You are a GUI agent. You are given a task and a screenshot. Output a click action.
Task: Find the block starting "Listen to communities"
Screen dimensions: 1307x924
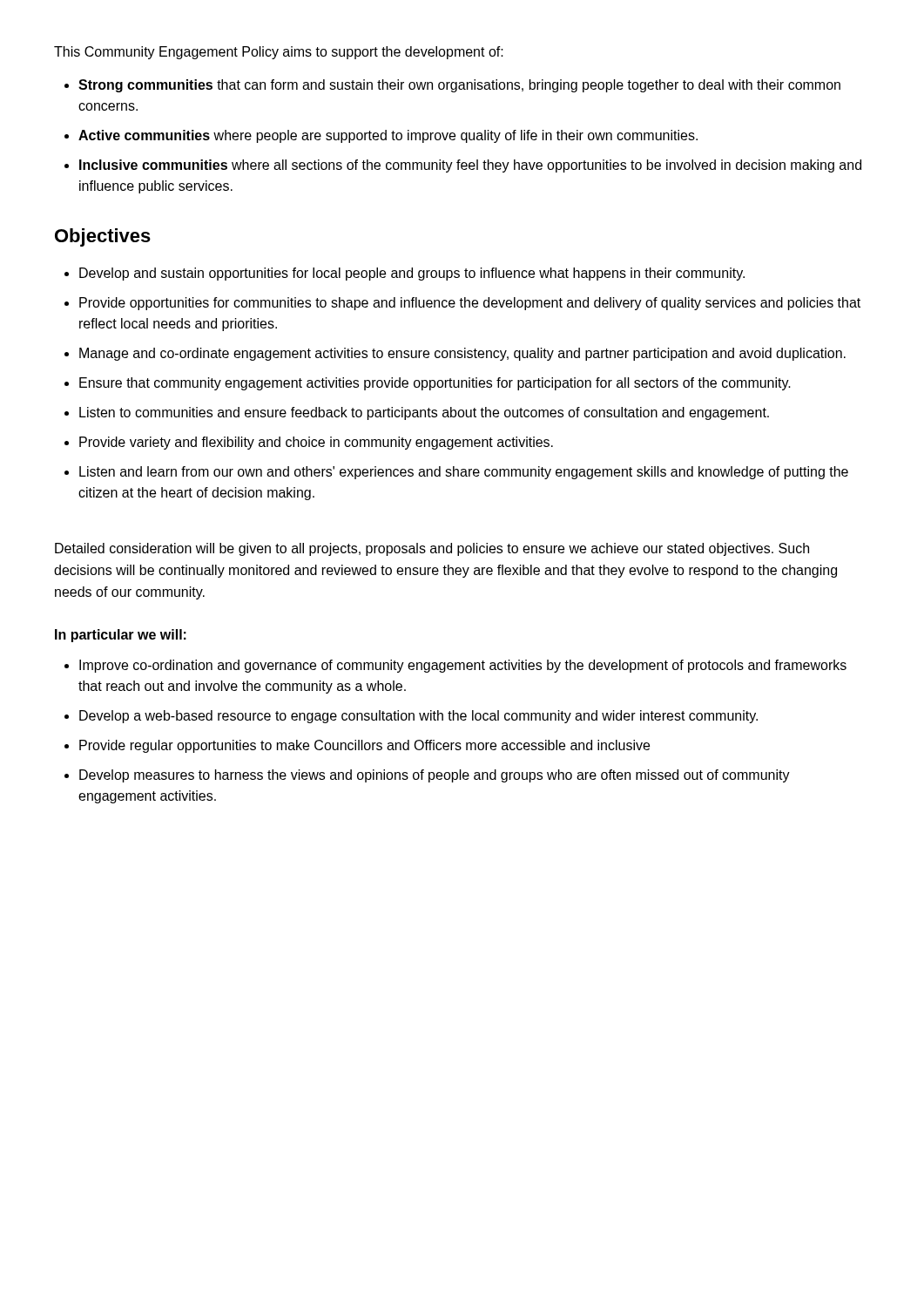[424, 413]
